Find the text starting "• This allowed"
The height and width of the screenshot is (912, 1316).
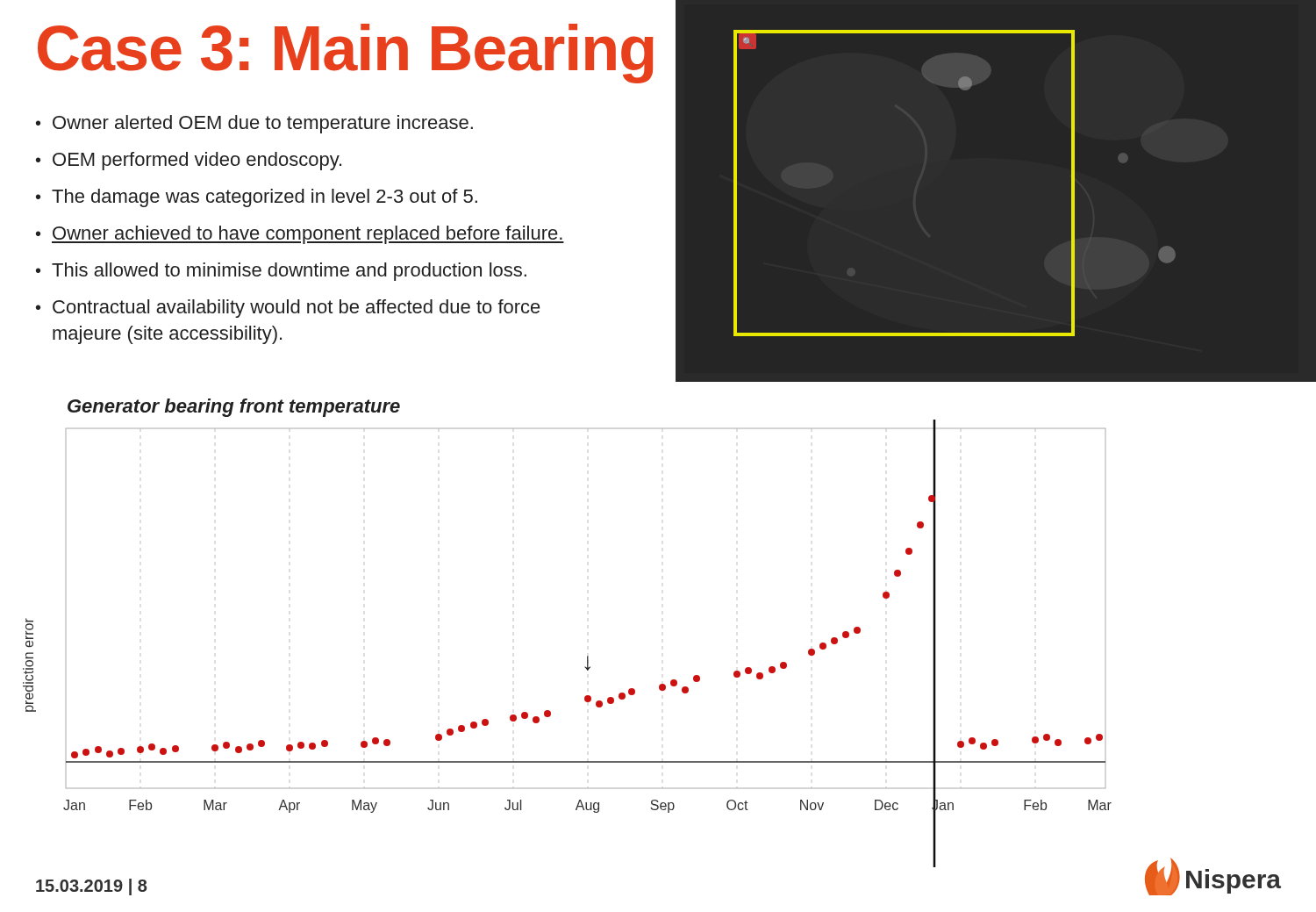[282, 270]
